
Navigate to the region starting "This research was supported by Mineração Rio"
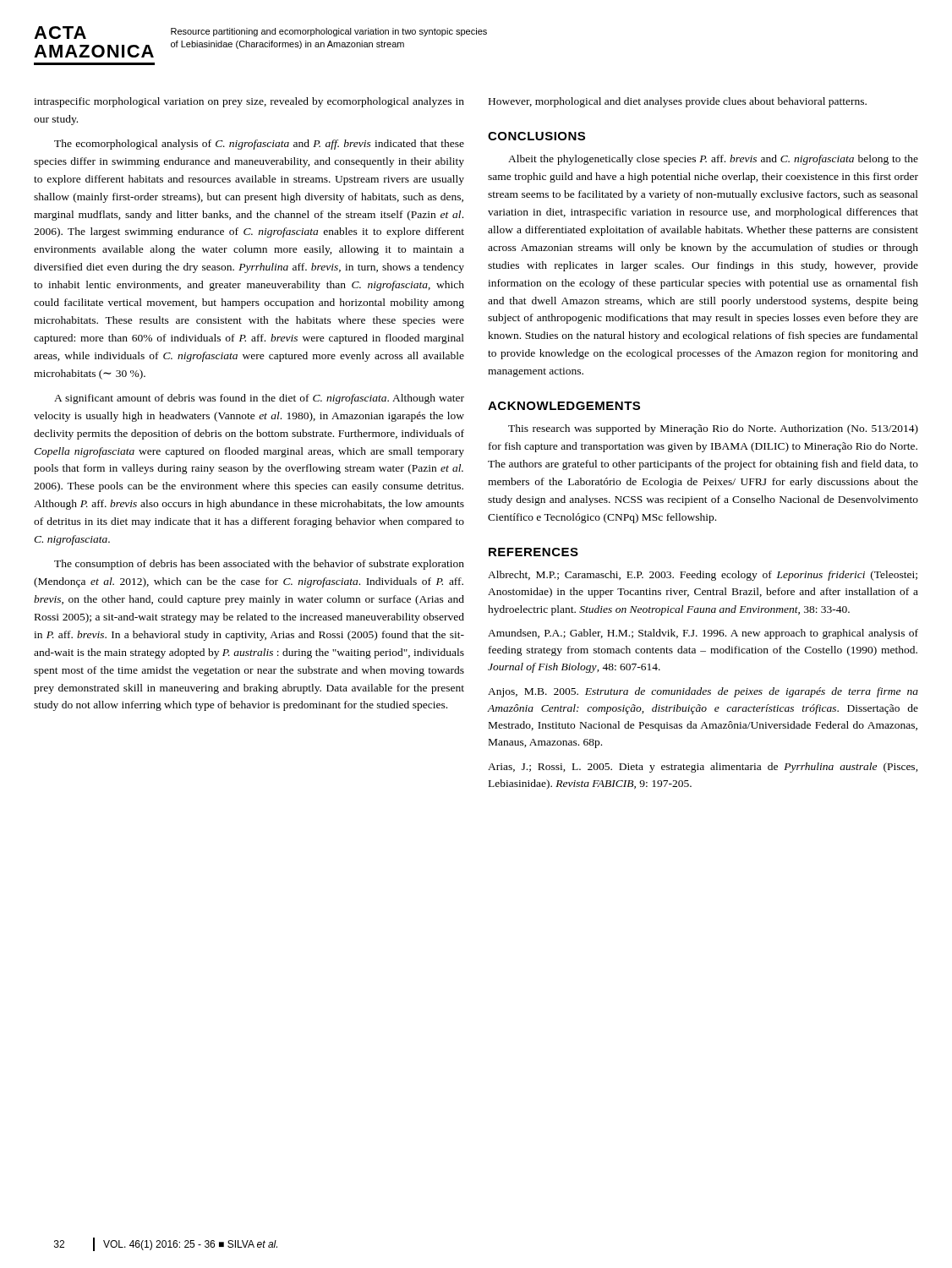click(703, 473)
